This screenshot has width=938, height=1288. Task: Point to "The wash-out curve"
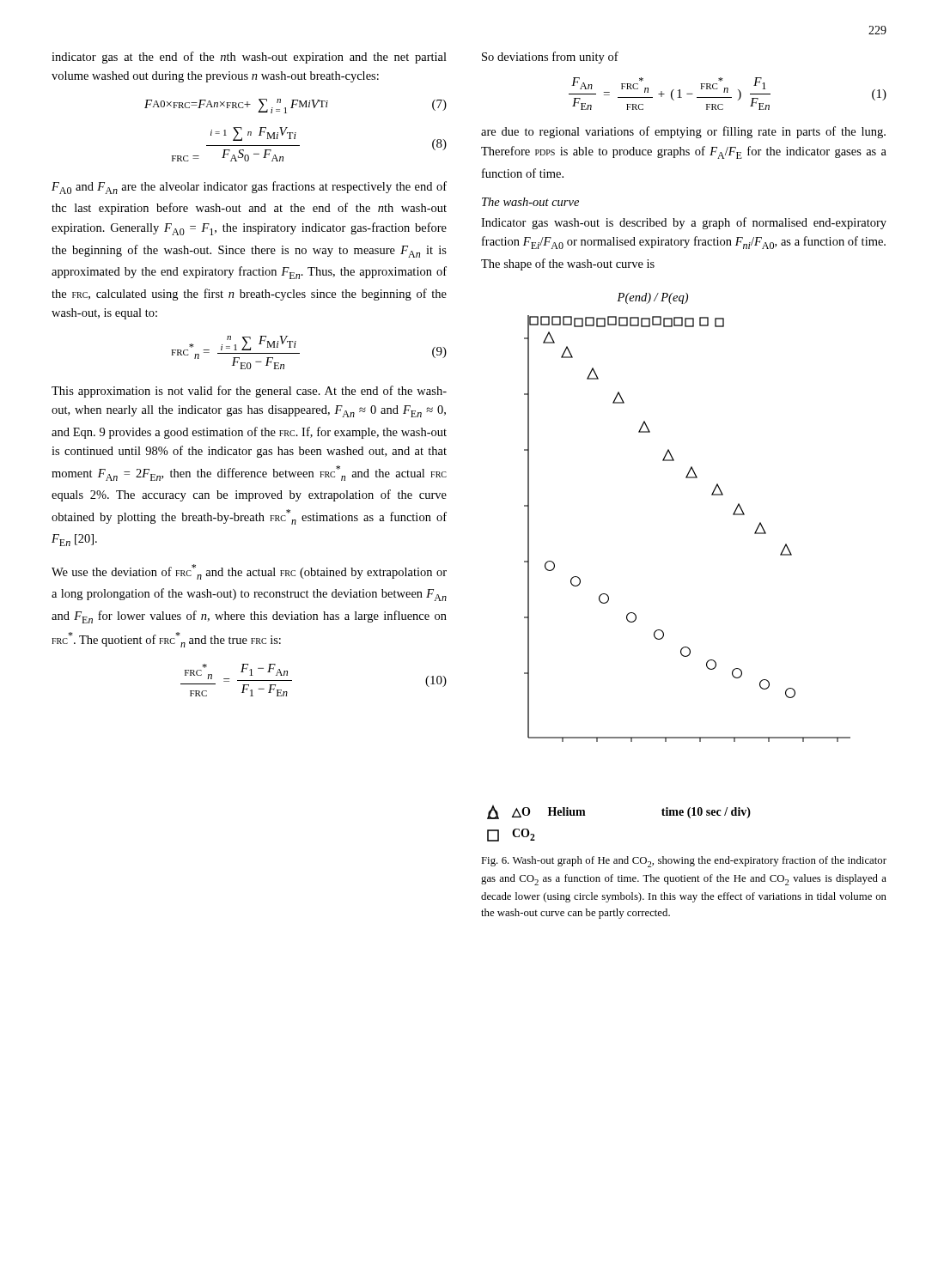pyautogui.click(x=530, y=202)
